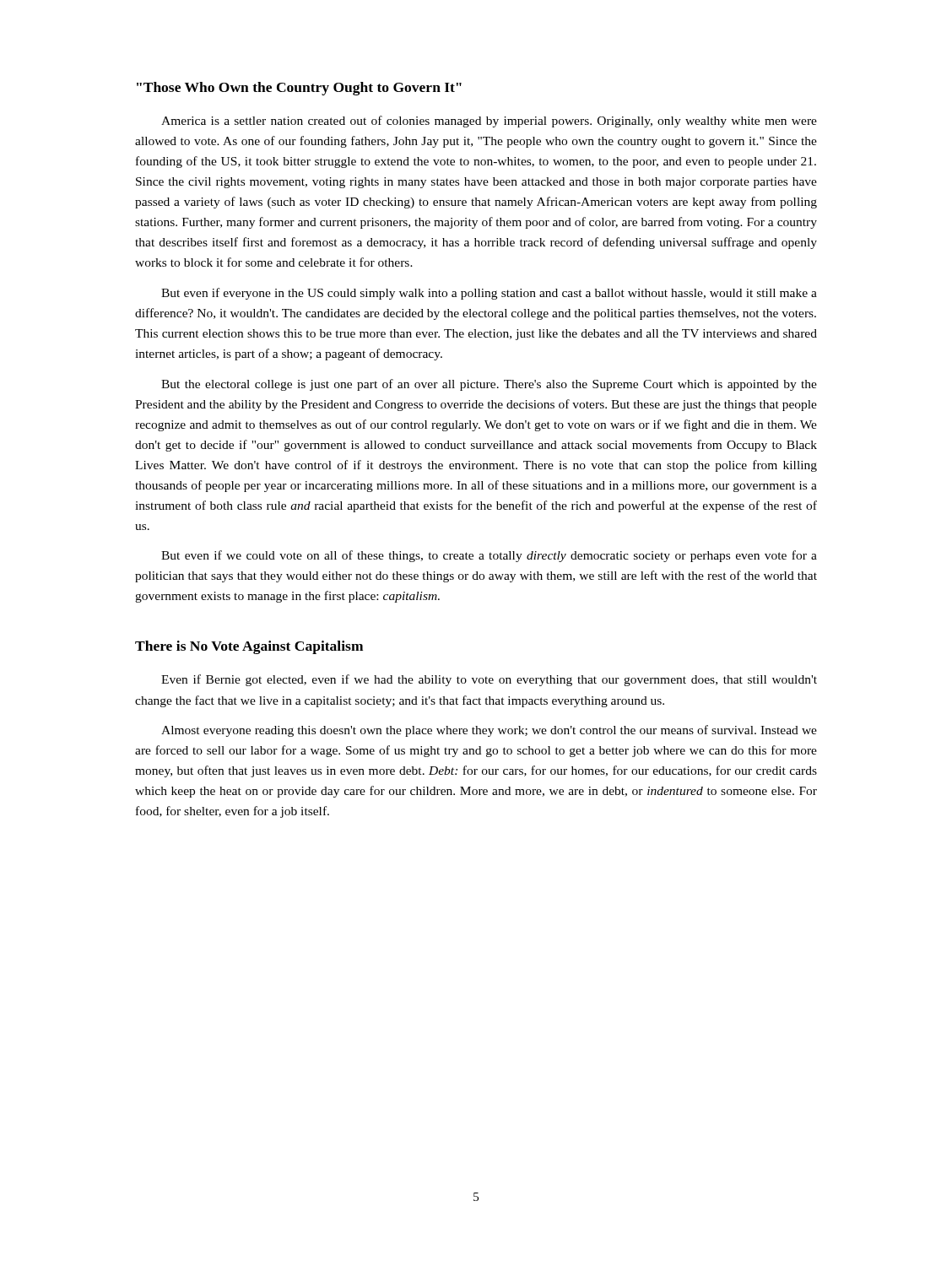Click on the text block with the text "Even if Bernie got elected, even"
952x1266 pixels.
tap(476, 690)
